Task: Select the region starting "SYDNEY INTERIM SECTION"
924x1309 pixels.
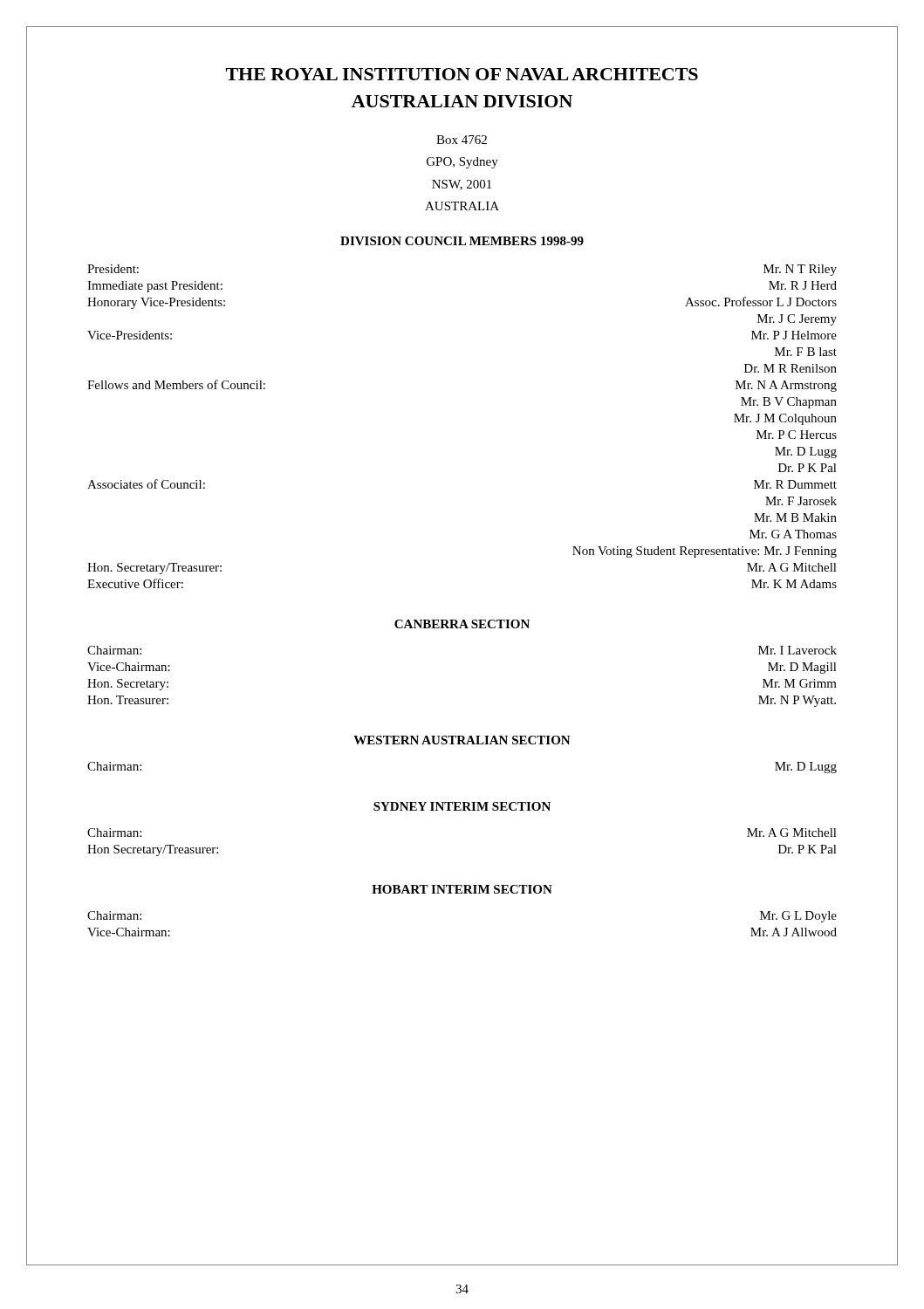Action: pyautogui.click(x=462, y=806)
